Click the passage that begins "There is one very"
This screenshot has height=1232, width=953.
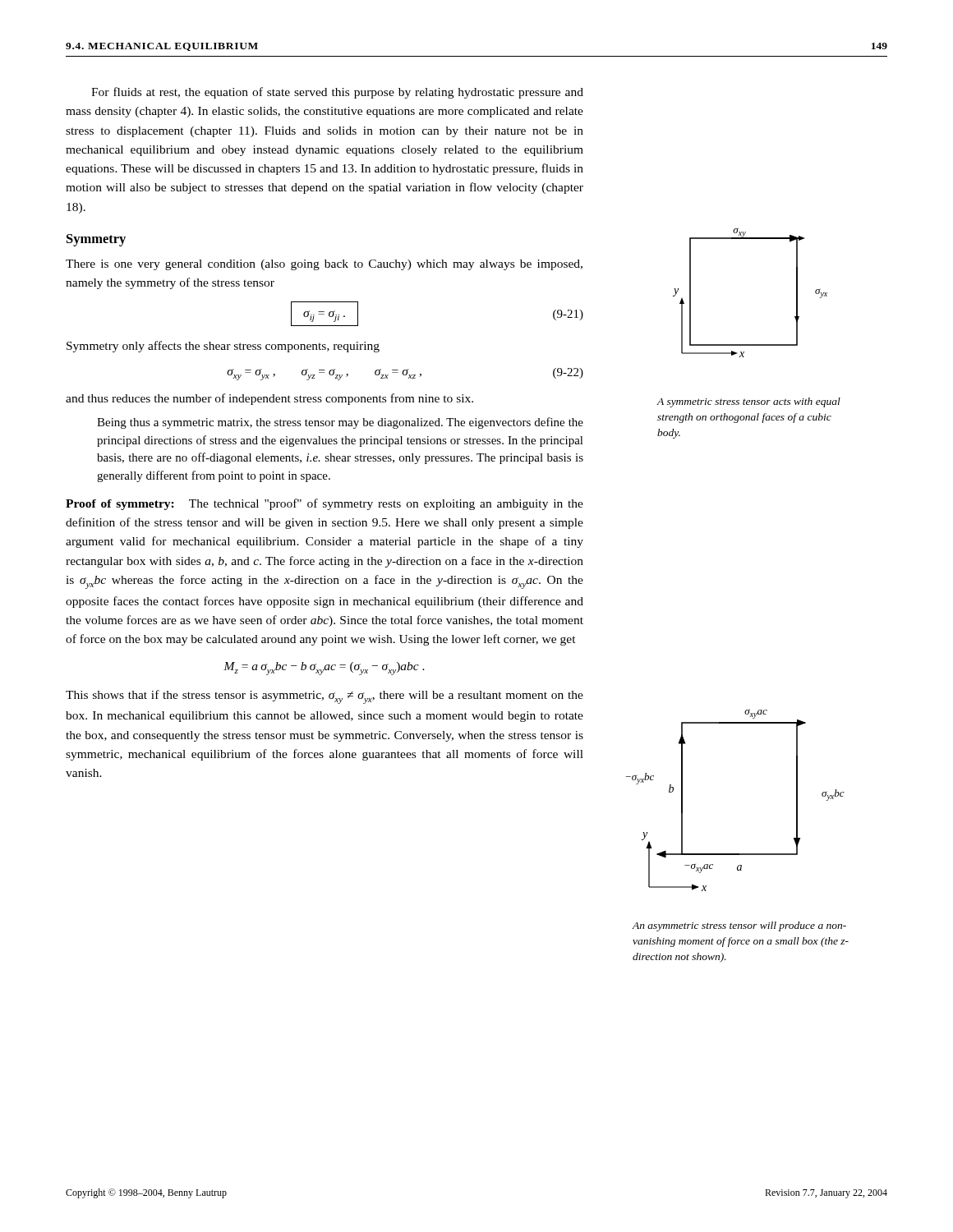tap(325, 273)
